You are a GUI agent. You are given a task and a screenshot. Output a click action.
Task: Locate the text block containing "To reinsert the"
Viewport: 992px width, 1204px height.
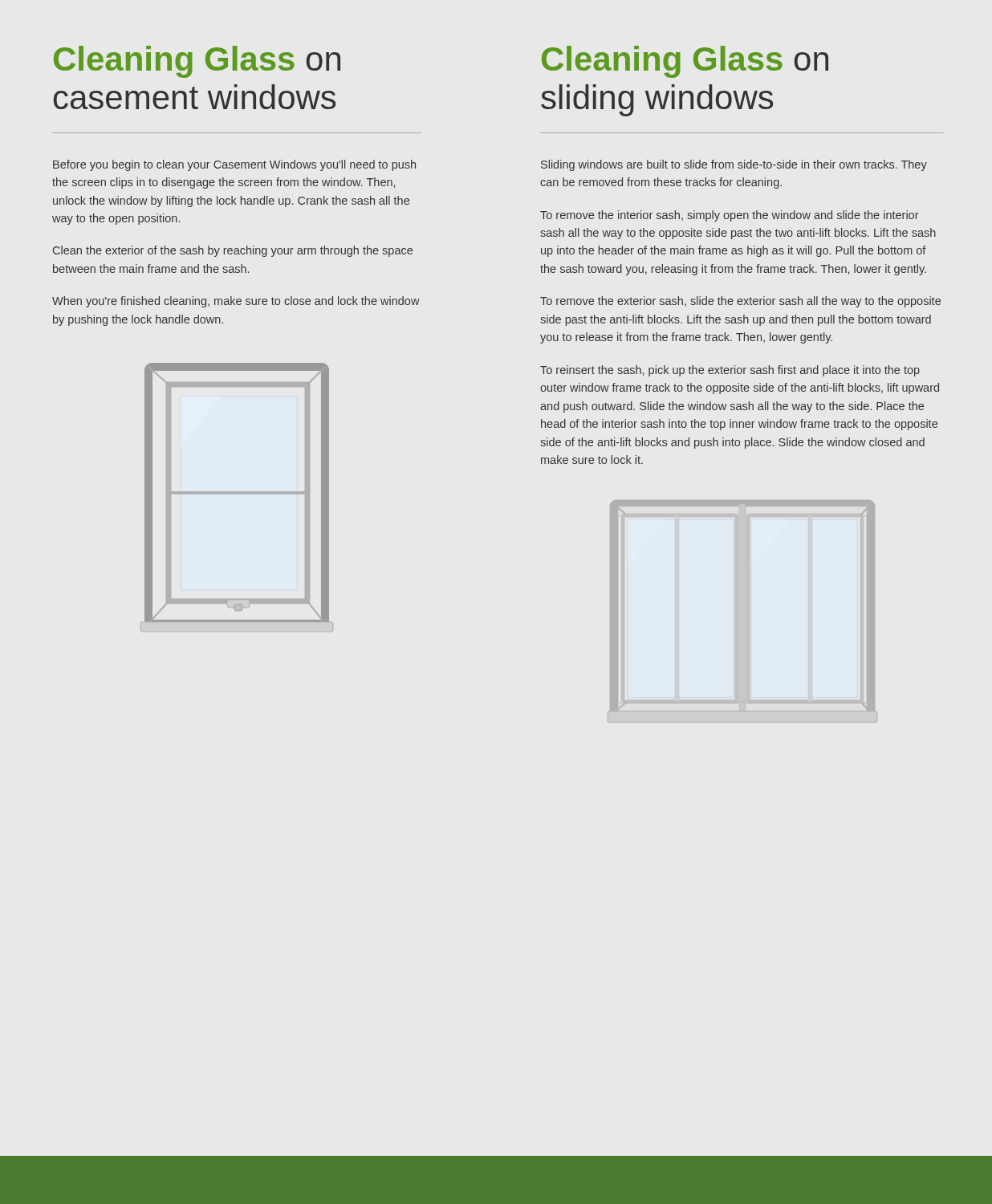pos(742,415)
